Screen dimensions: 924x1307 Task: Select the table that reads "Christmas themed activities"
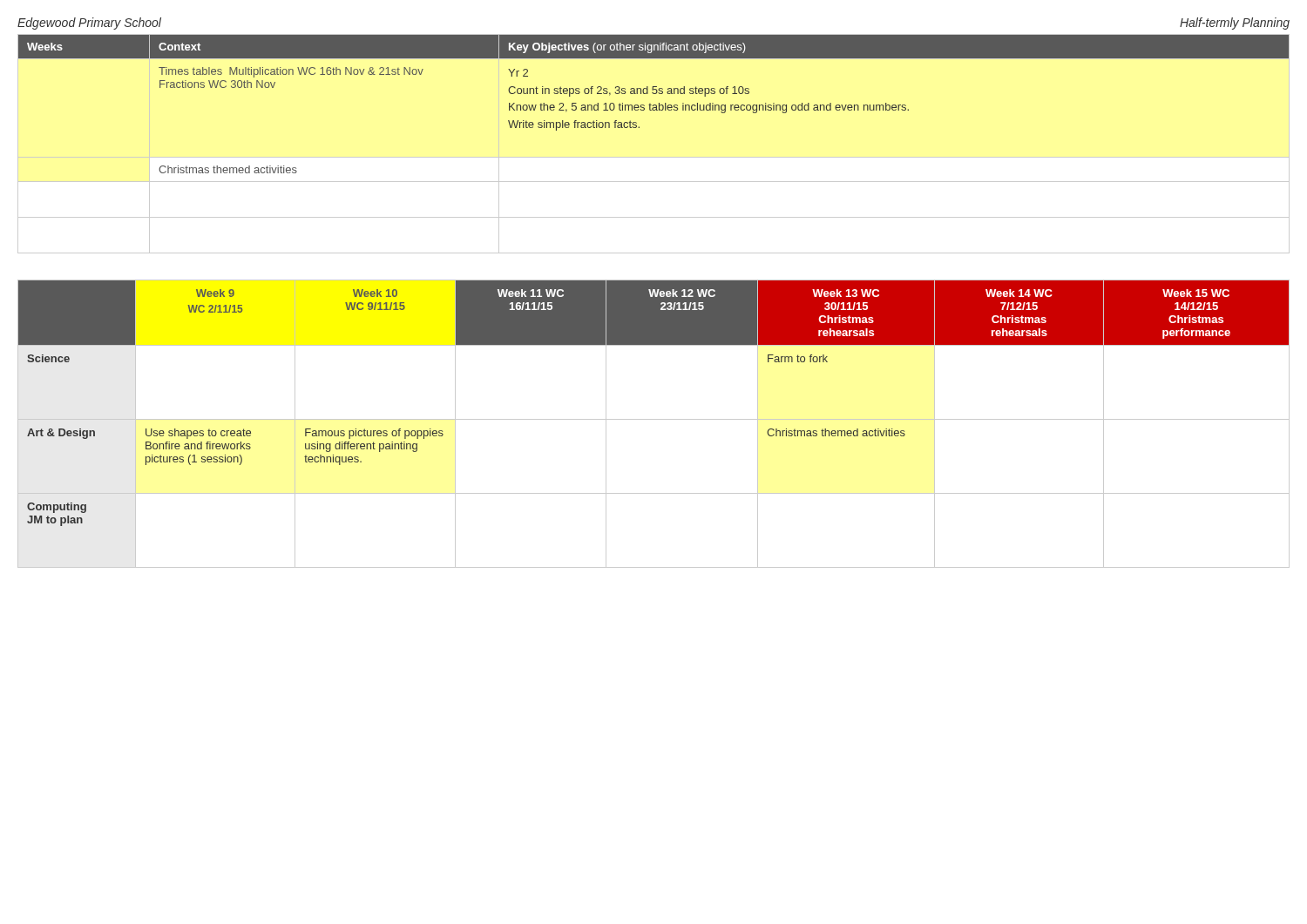click(654, 144)
